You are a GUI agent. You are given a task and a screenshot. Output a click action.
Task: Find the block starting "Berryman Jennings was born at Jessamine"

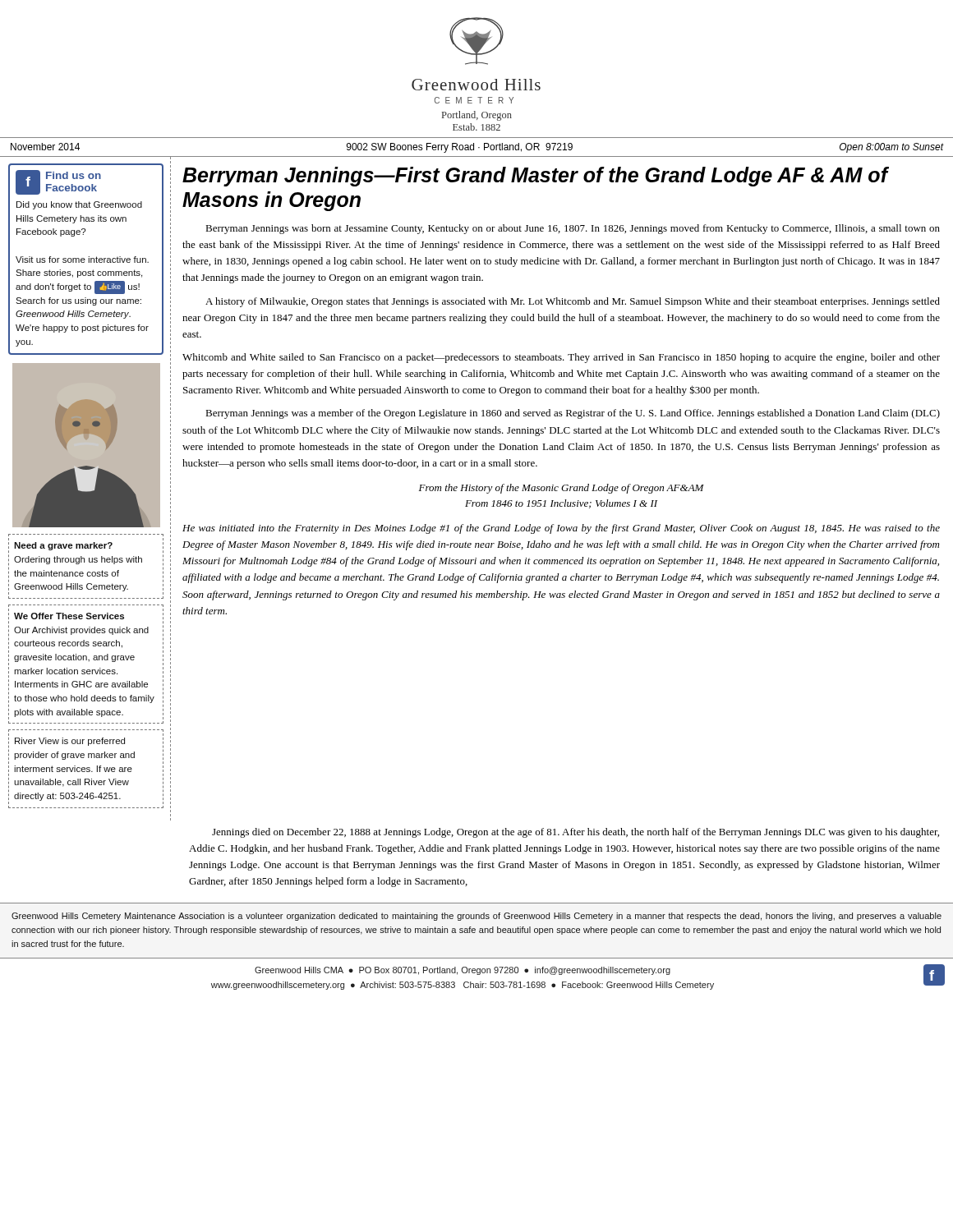pyautogui.click(x=561, y=253)
